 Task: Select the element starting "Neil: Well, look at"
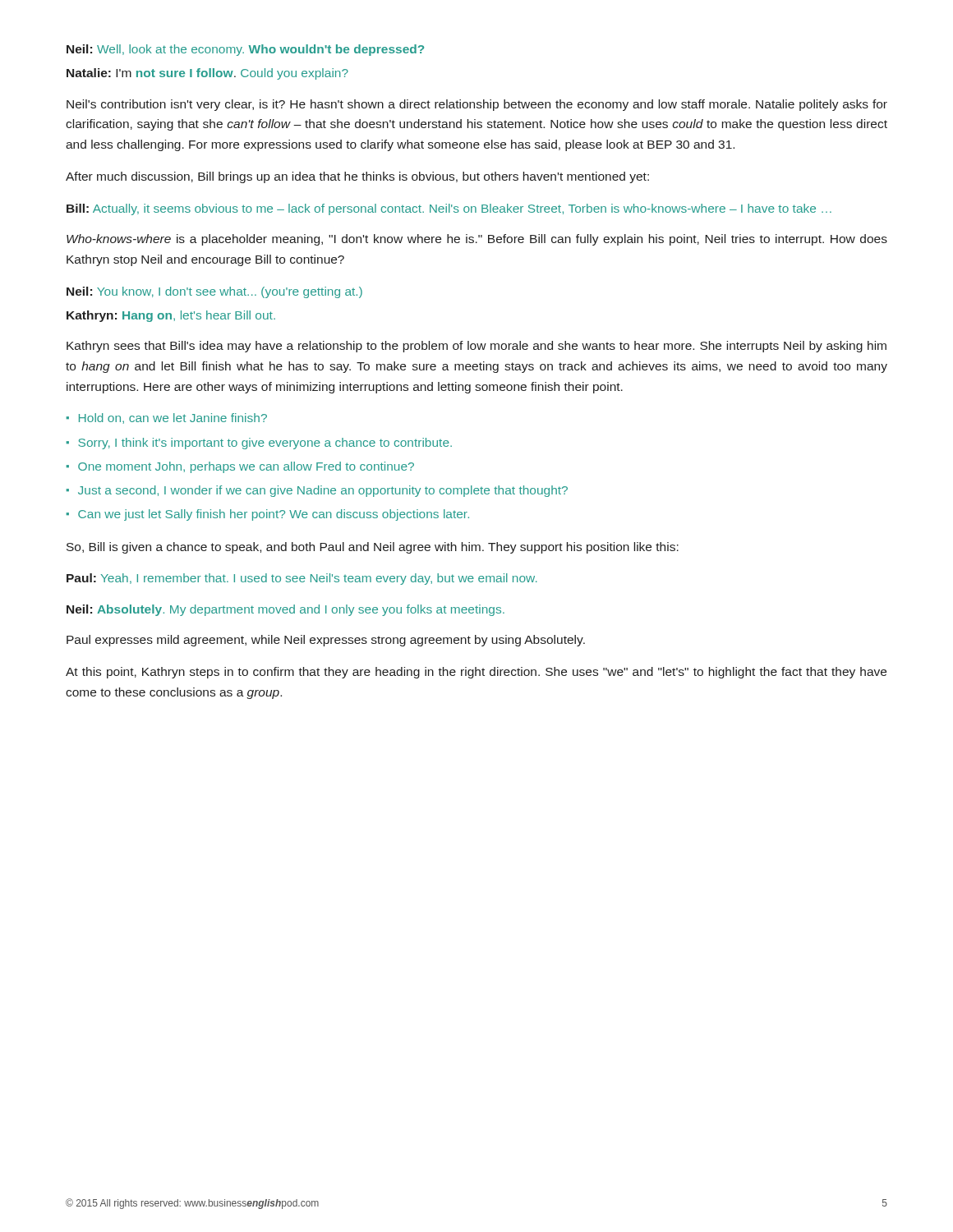(x=245, y=49)
